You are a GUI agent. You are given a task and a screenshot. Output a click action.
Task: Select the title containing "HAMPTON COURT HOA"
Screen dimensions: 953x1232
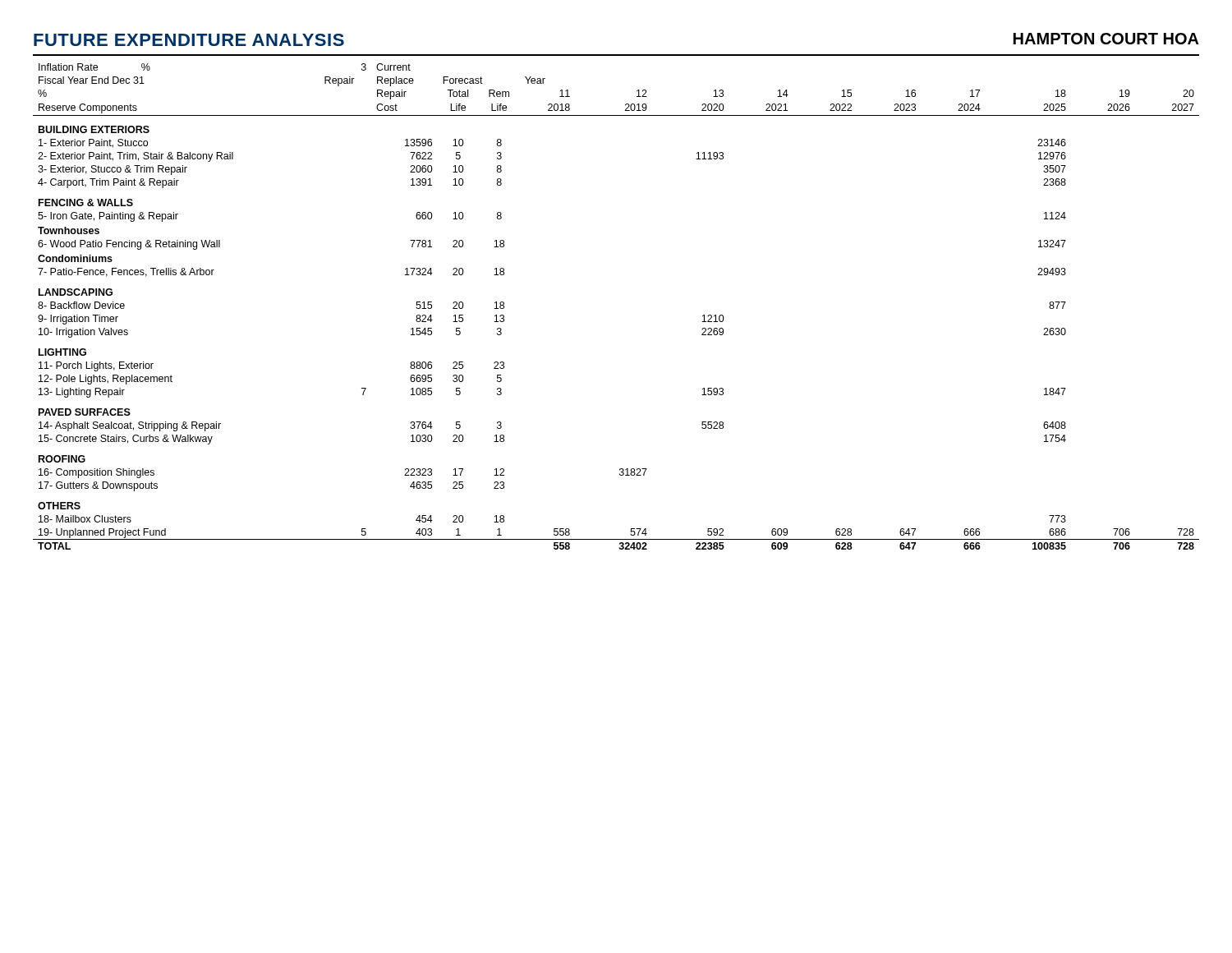pos(1106,39)
